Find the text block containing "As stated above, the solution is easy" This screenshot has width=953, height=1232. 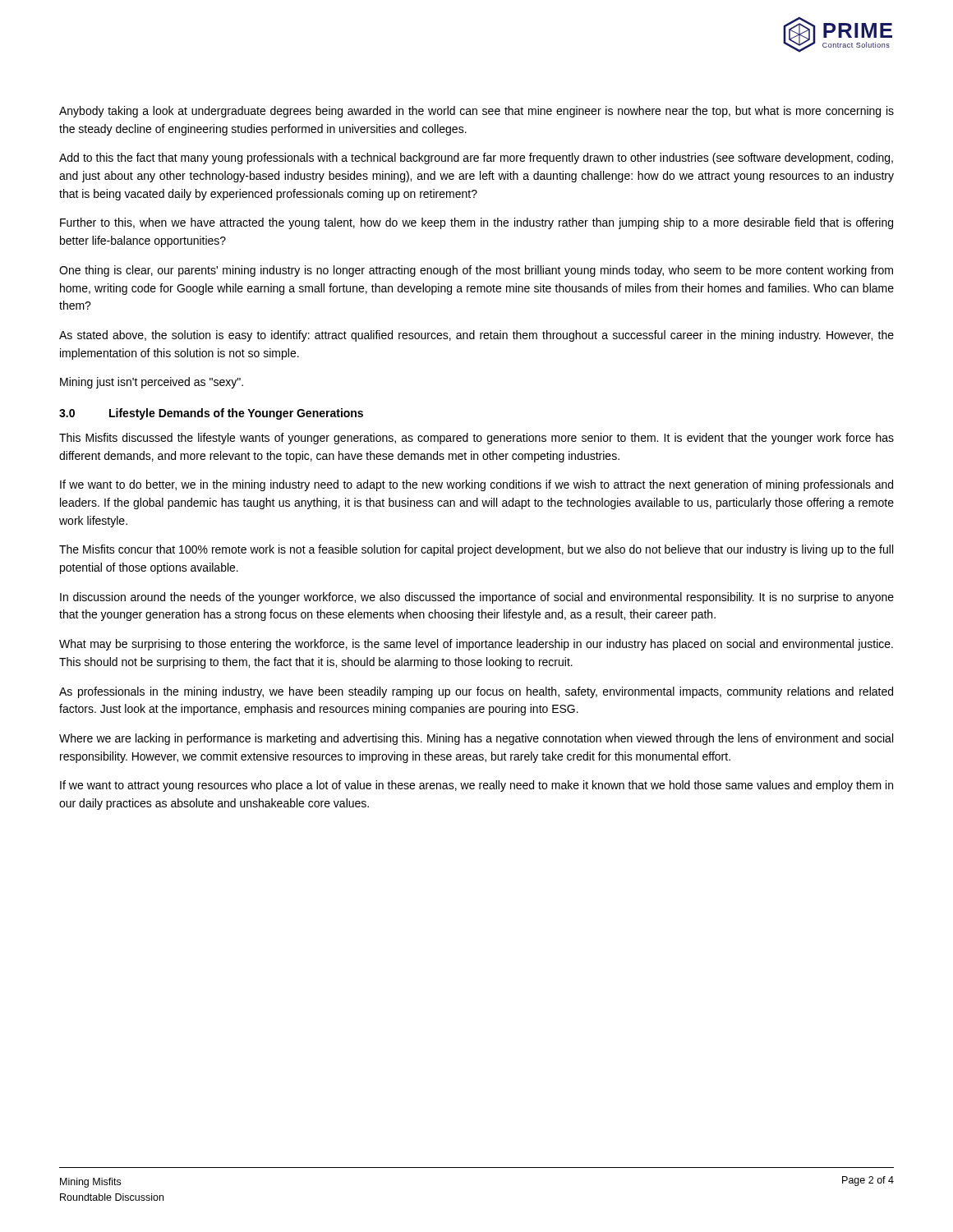(x=476, y=345)
